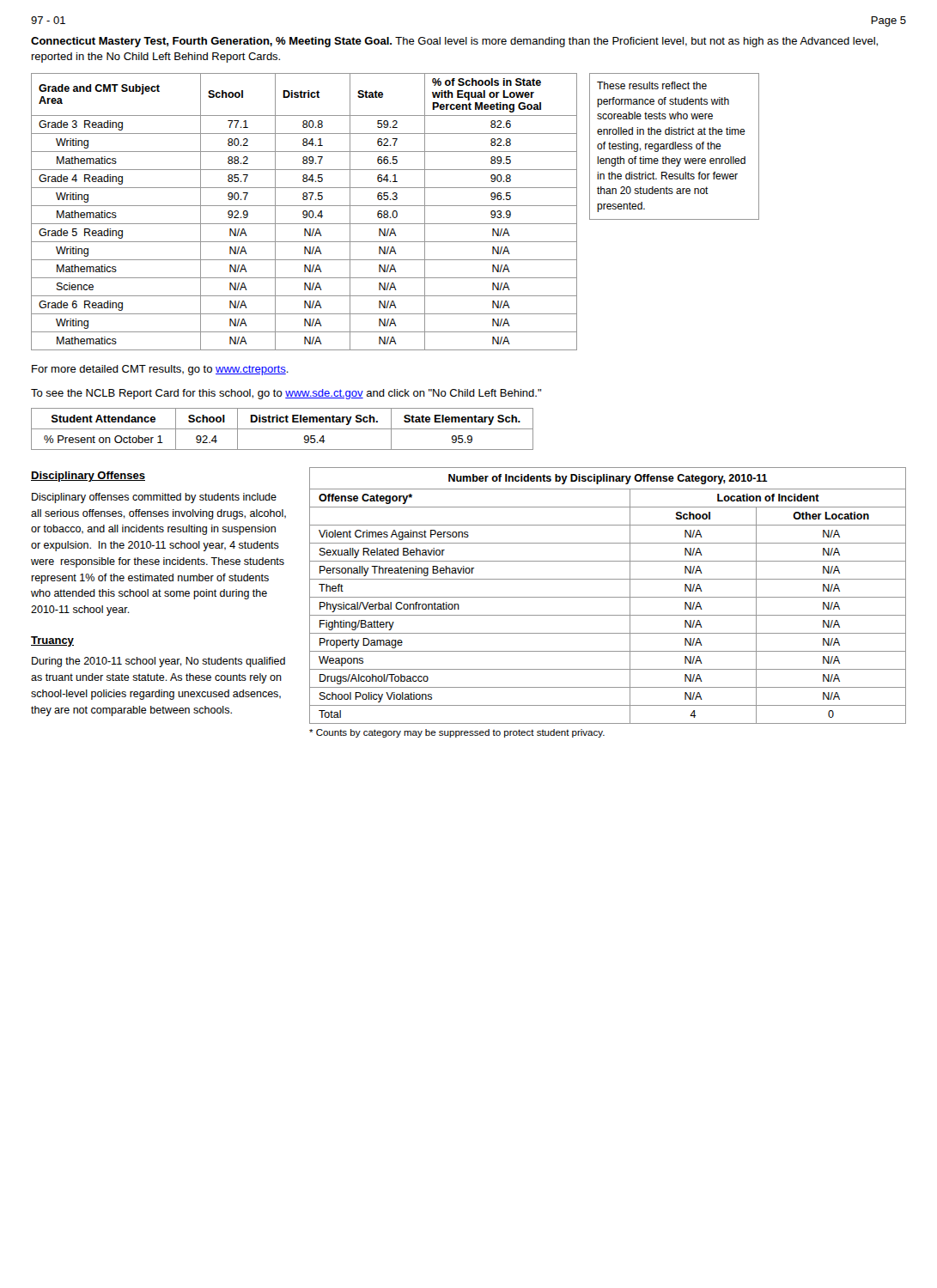
Task: Locate the table with the text "Offense Category*"
Action: click(x=608, y=603)
